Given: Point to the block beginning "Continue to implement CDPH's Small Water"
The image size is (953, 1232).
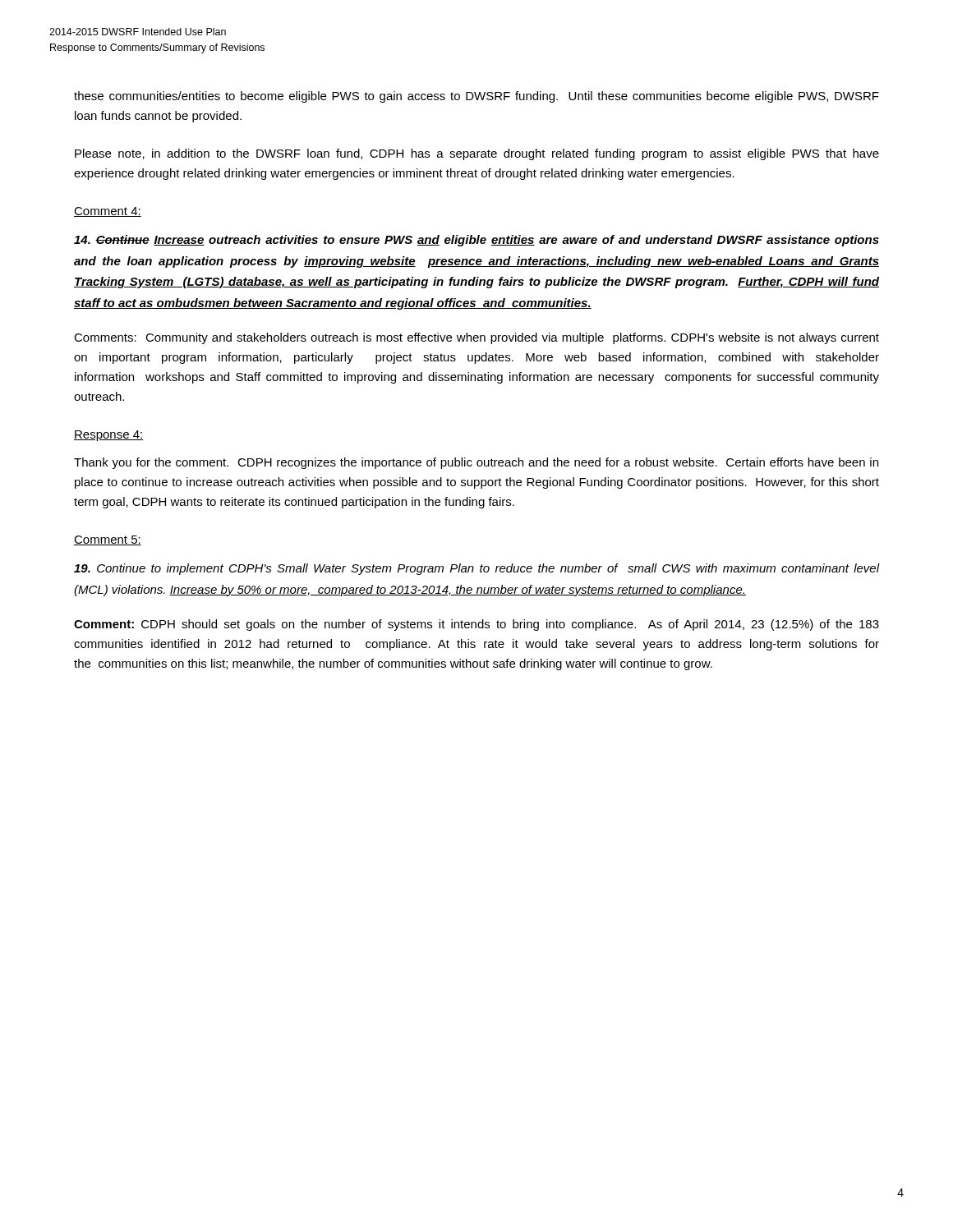Looking at the screenshot, I should coord(476,578).
